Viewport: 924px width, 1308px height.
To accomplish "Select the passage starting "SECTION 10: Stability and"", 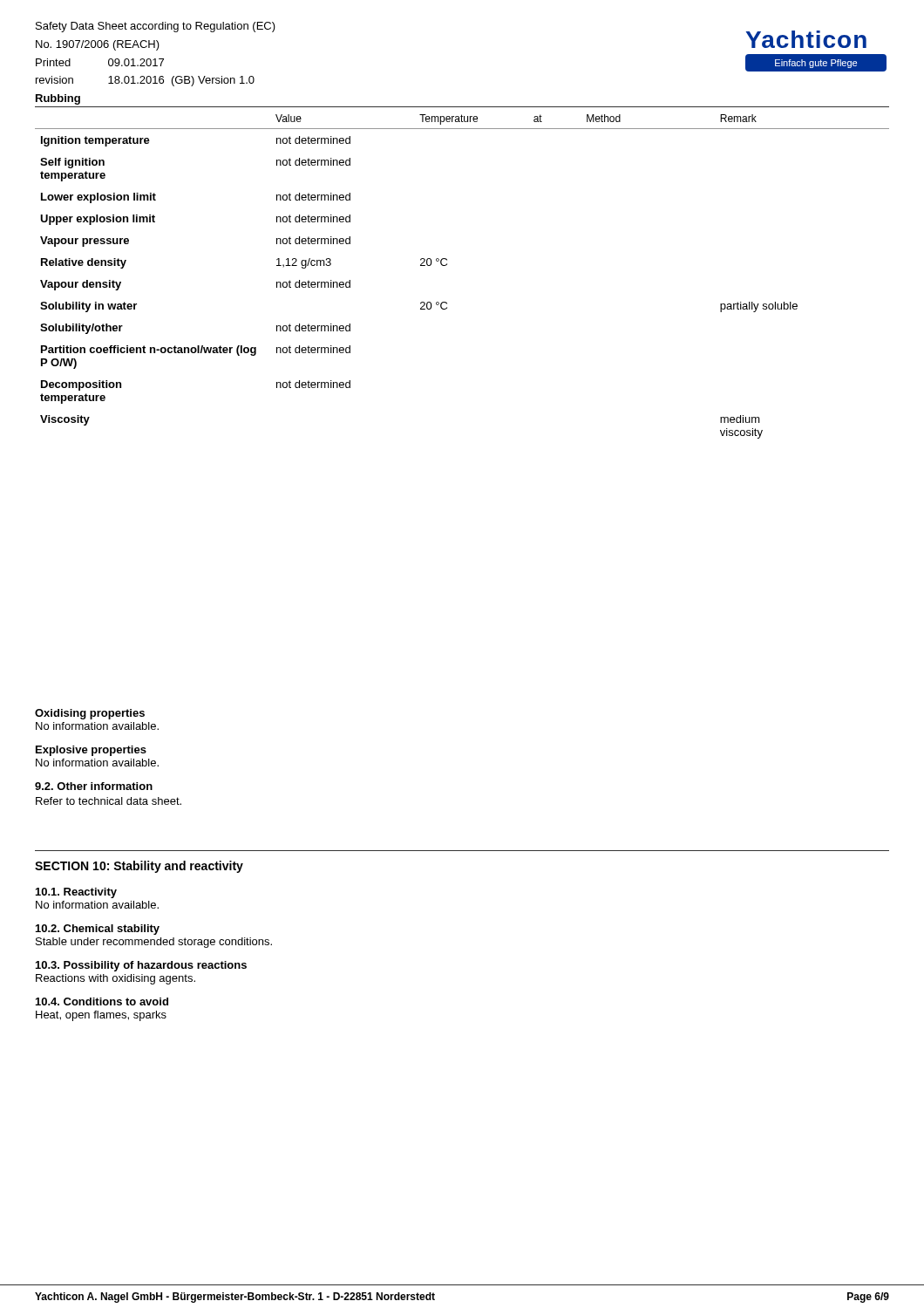I will pos(139,866).
